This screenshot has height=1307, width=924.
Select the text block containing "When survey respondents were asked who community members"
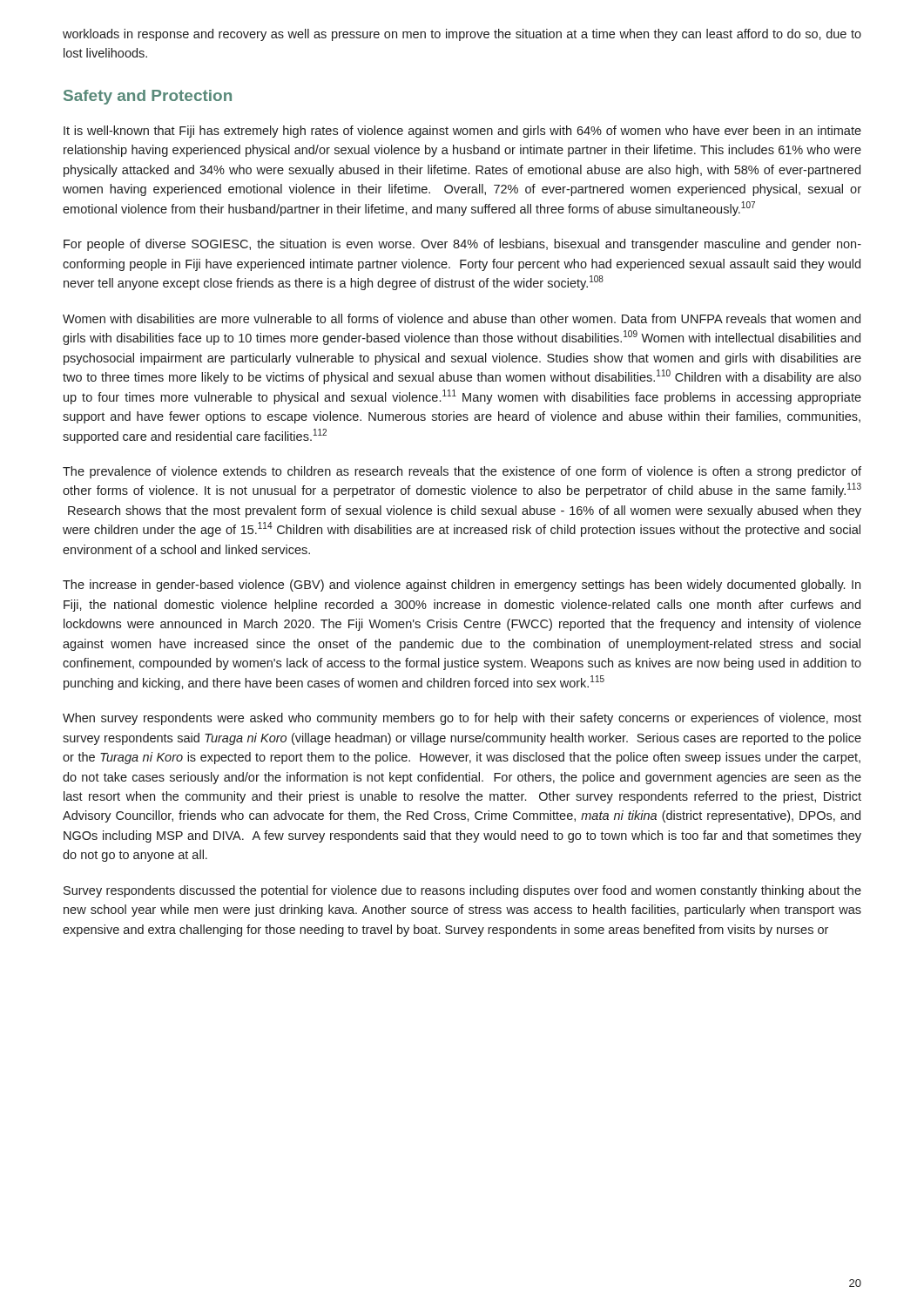pyautogui.click(x=462, y=787)
